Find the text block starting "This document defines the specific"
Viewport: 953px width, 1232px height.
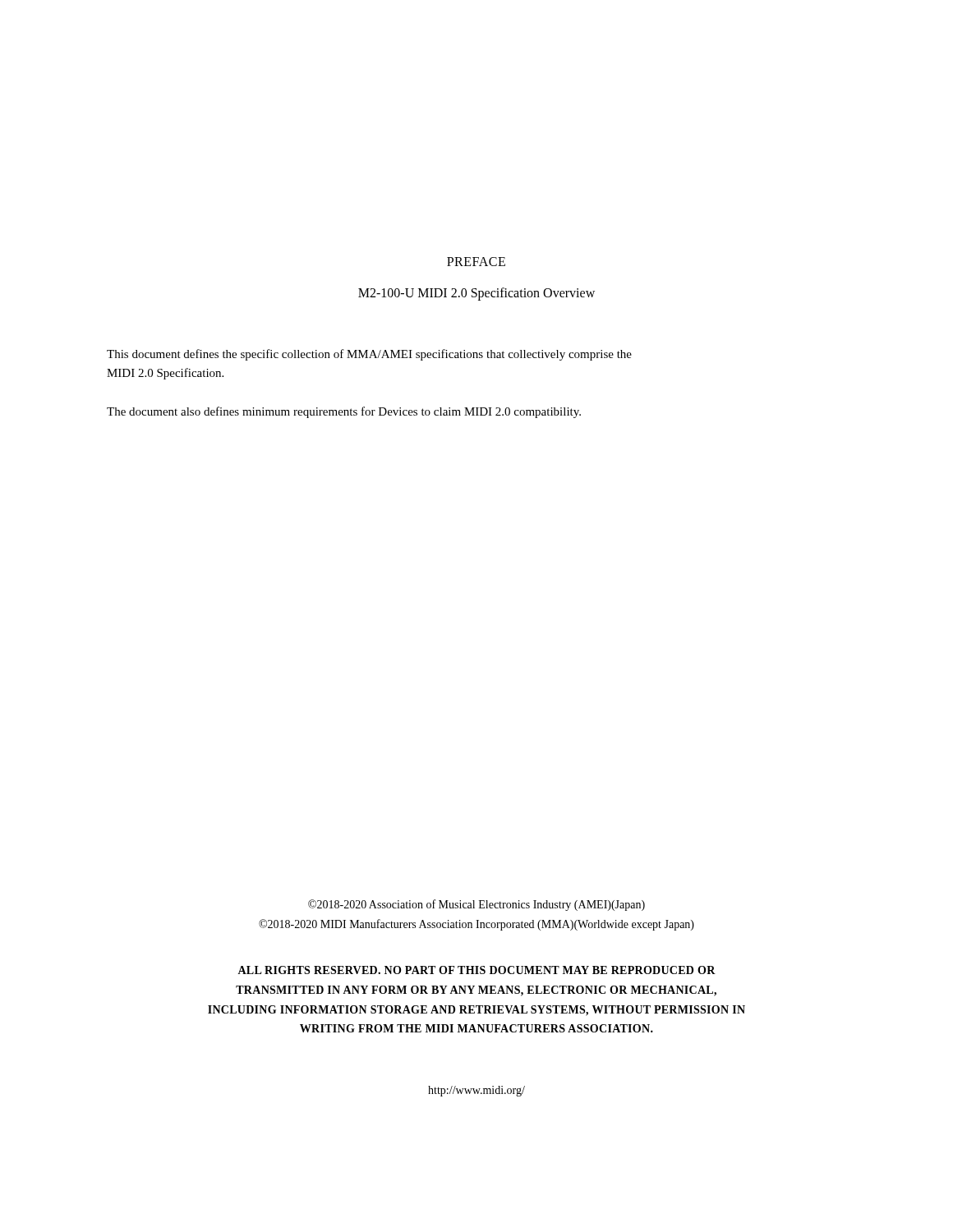pos(369,363)
